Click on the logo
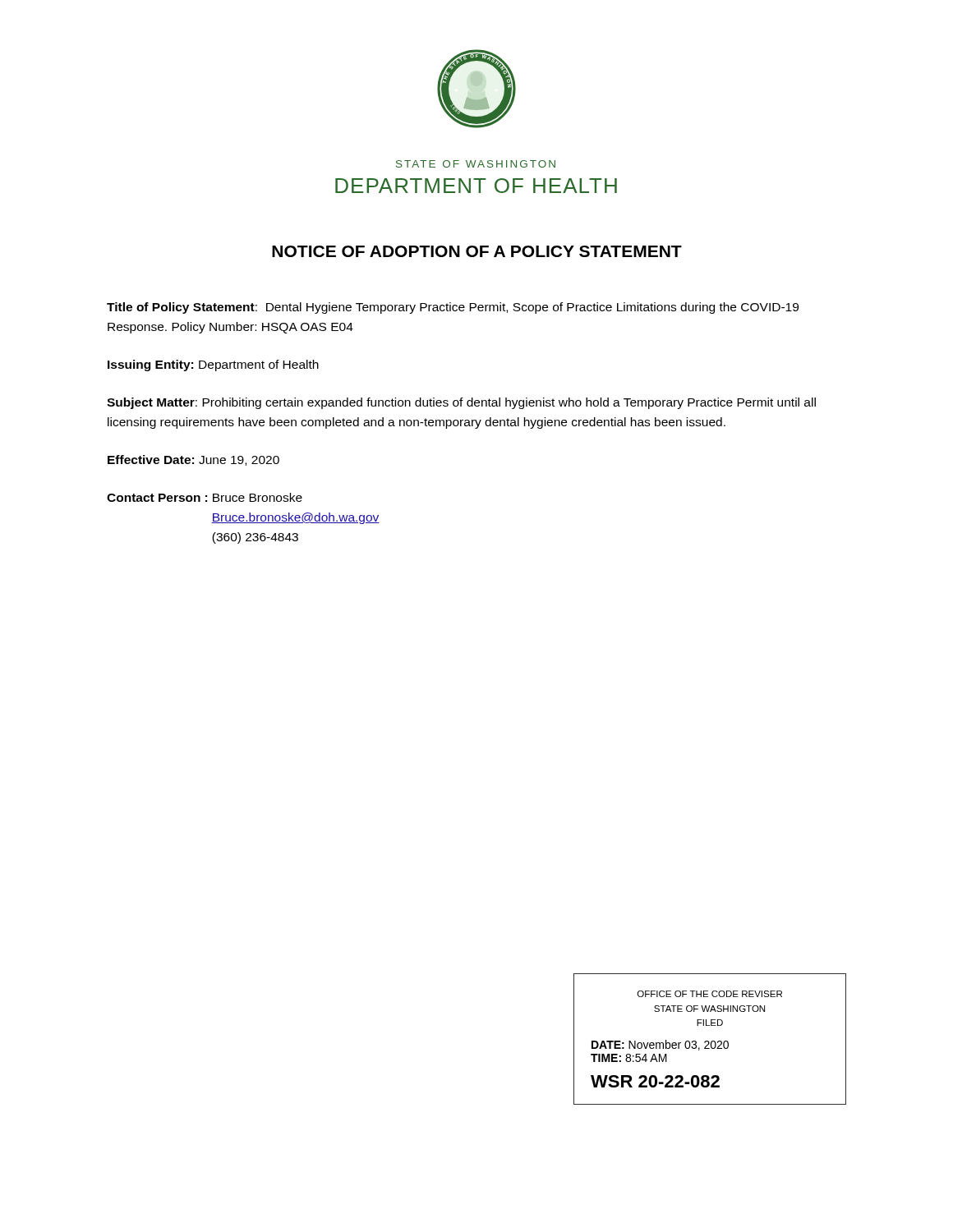Screen dimensions: 1232x953 point(476,96)
